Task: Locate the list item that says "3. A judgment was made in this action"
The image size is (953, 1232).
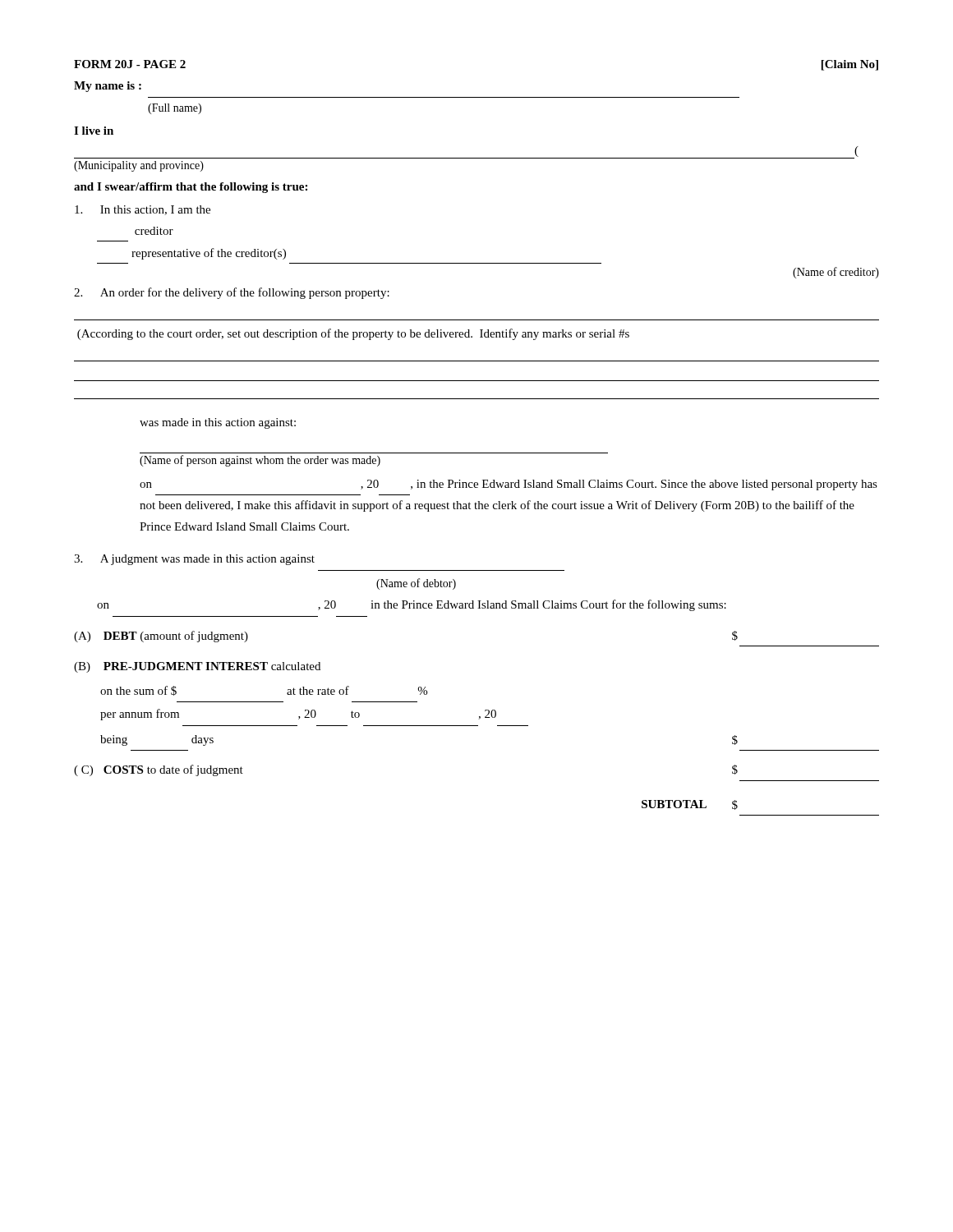Action: pyautogui.click(x=476, y=560)
